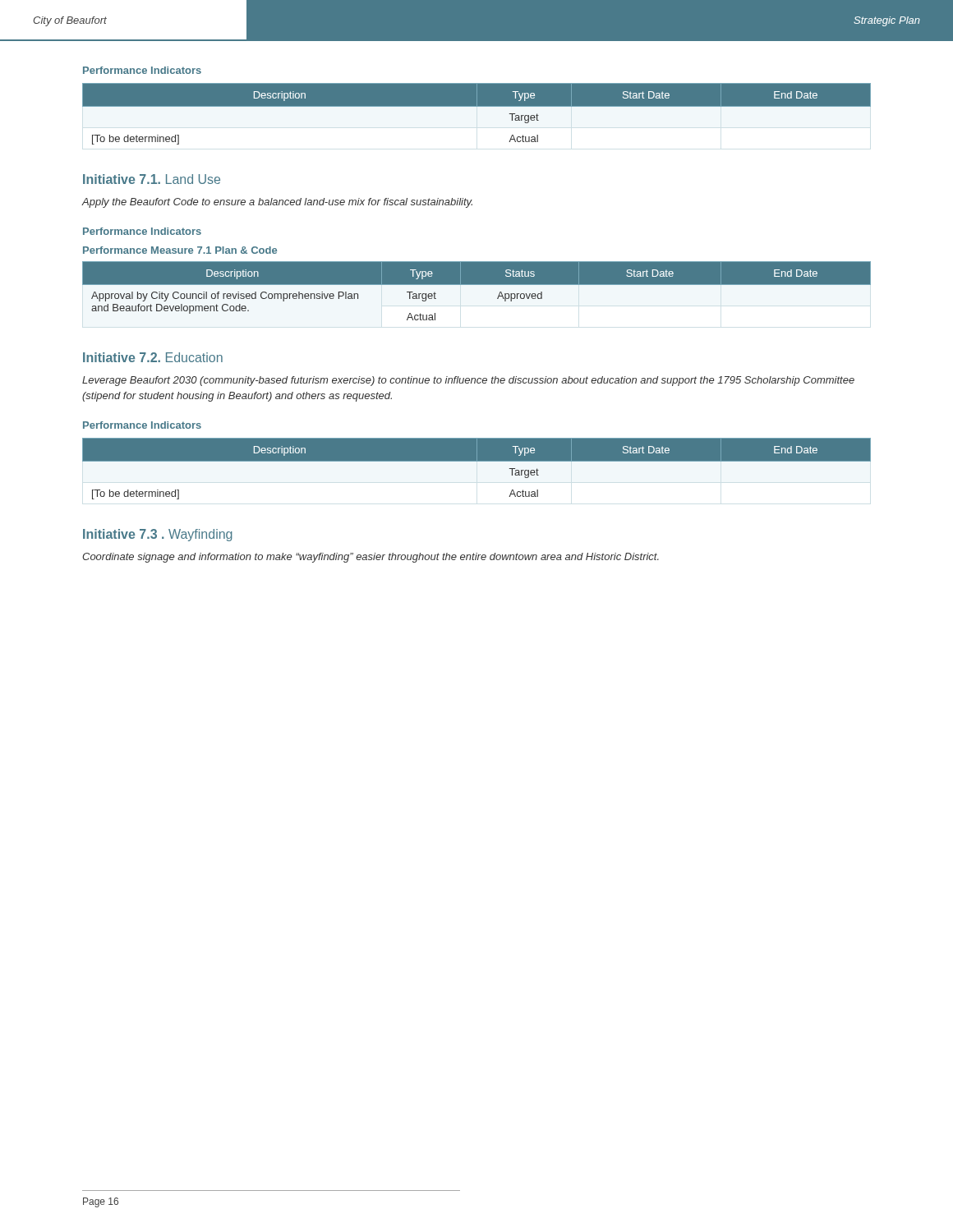Viewport: 953px width, 1232px height.
Task: Find the text block that reads "Apply the Beaufort Code"
Action: click(x=278, y=202)
